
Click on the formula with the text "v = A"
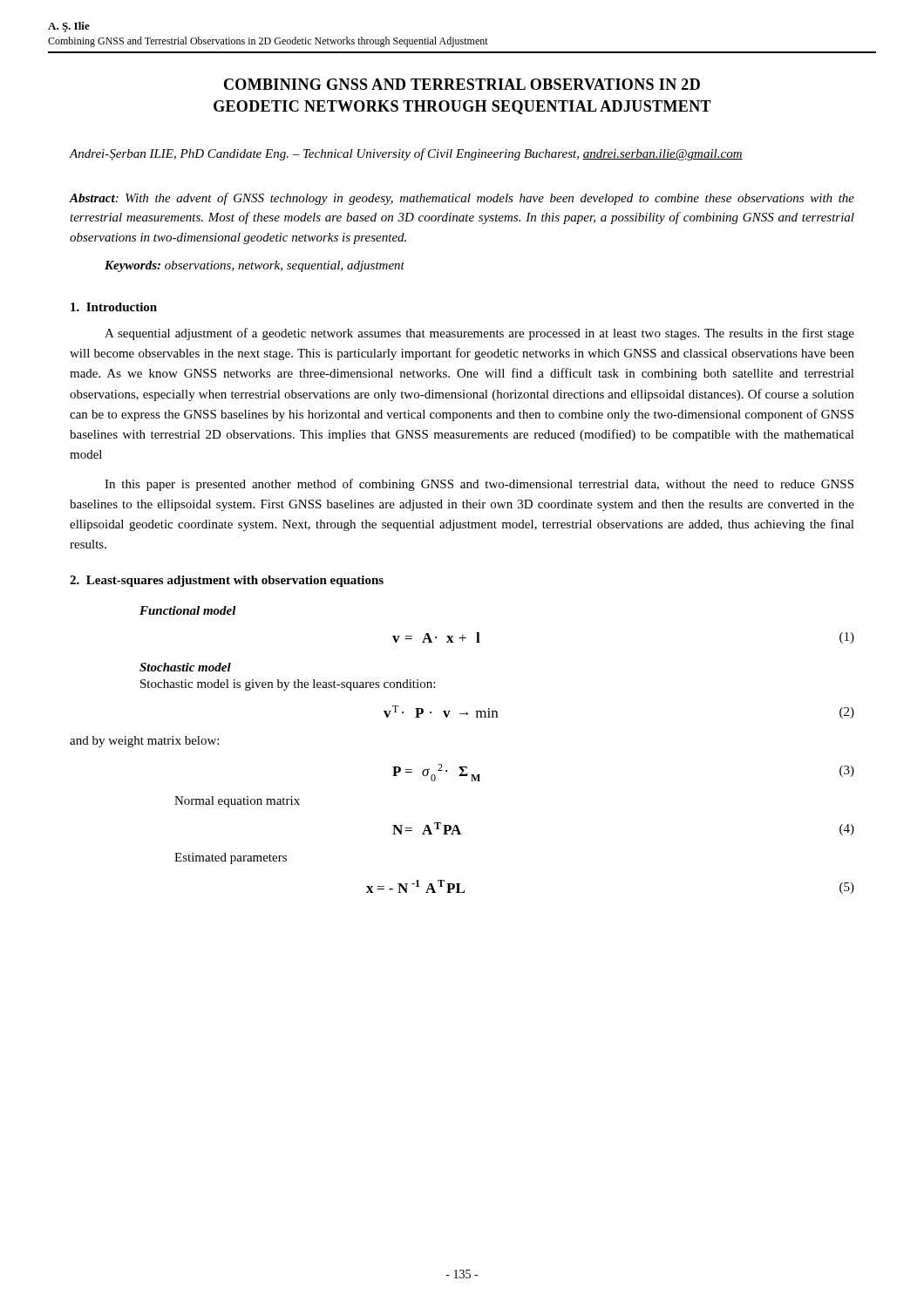point(428,637)
